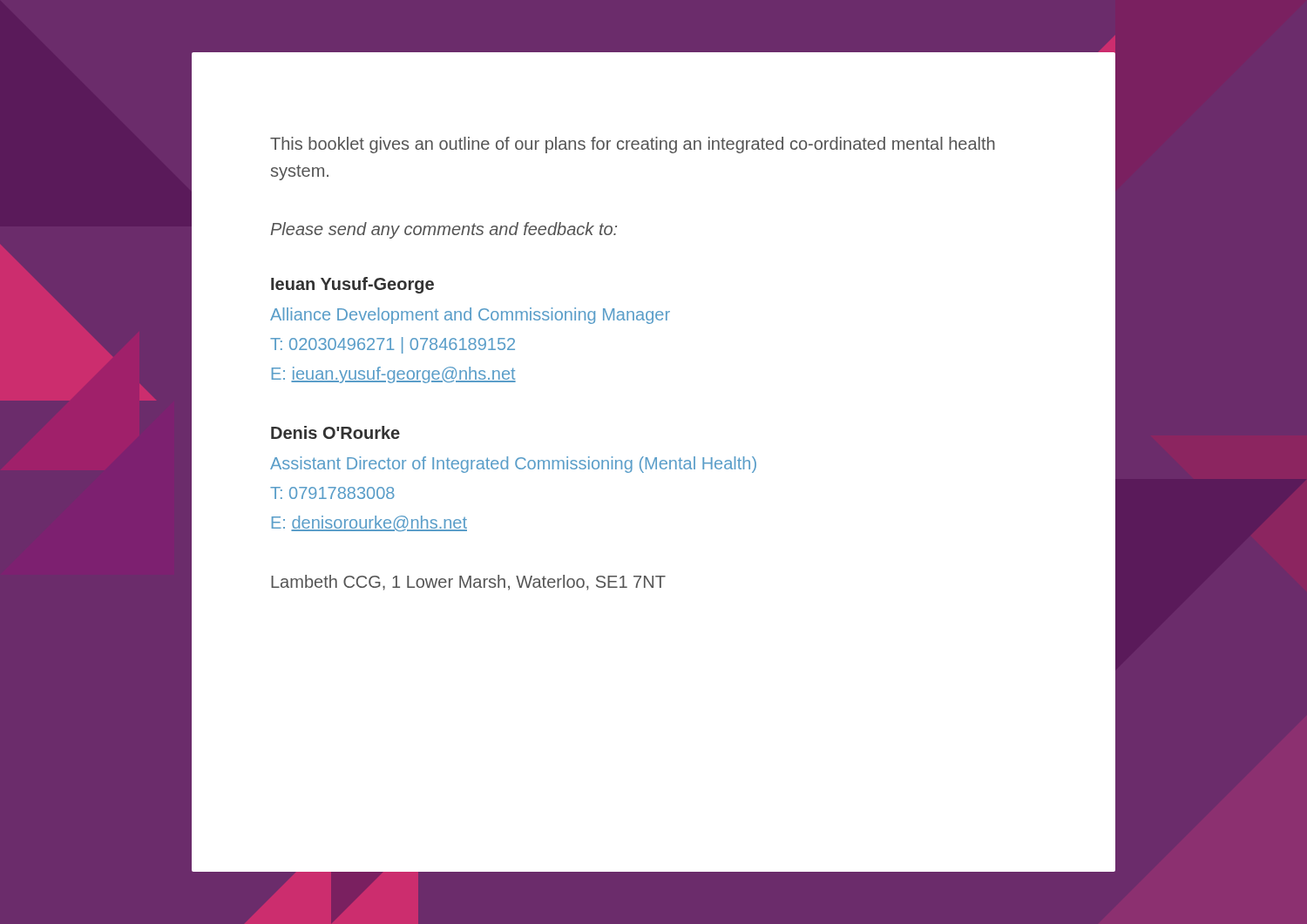Select the passage starting "Lambeth CCG, 1 Lower"
The height and width of the screenshot is (924, 1307).
(654, 582)
